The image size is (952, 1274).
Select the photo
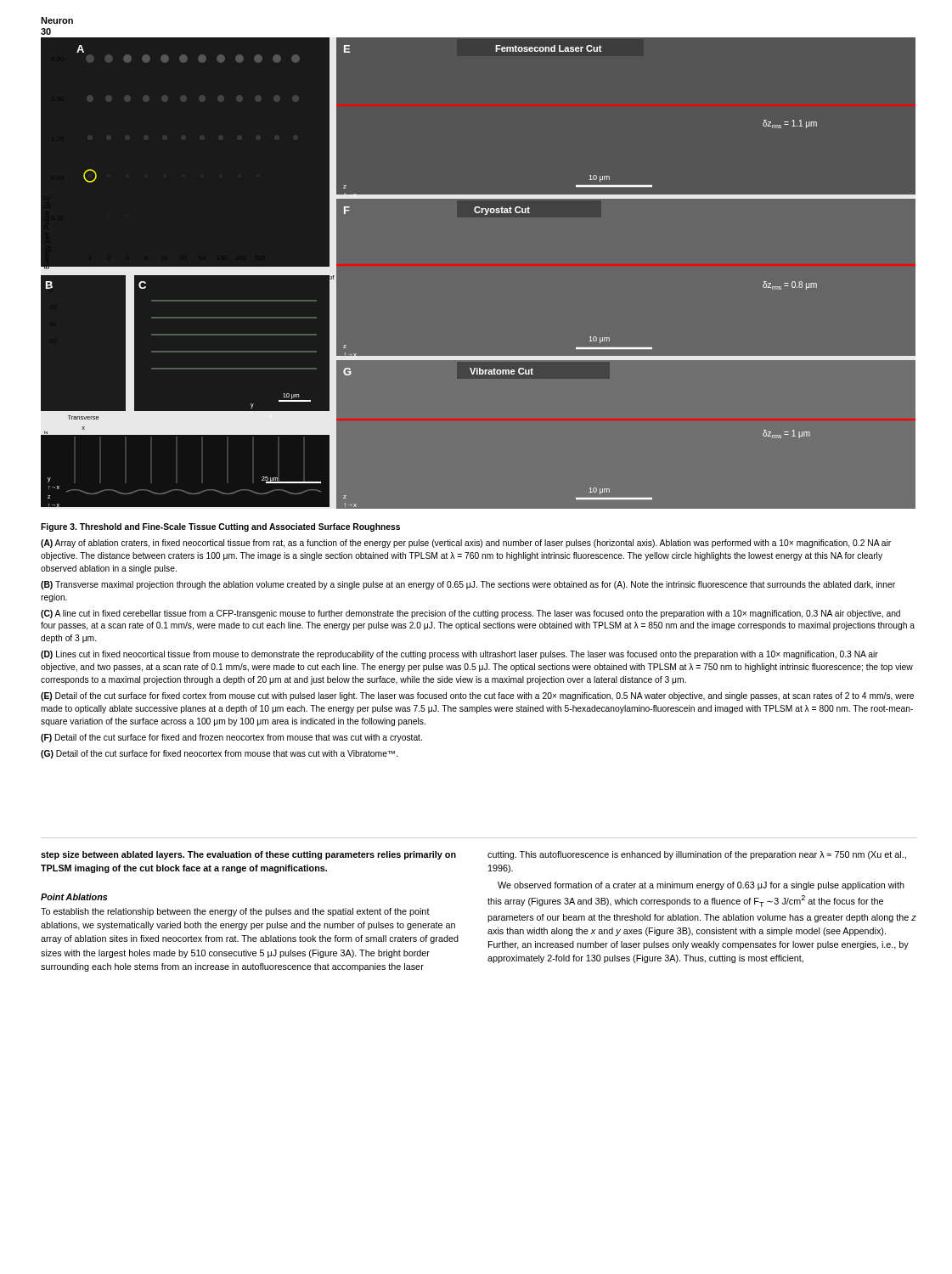point(478,273)
